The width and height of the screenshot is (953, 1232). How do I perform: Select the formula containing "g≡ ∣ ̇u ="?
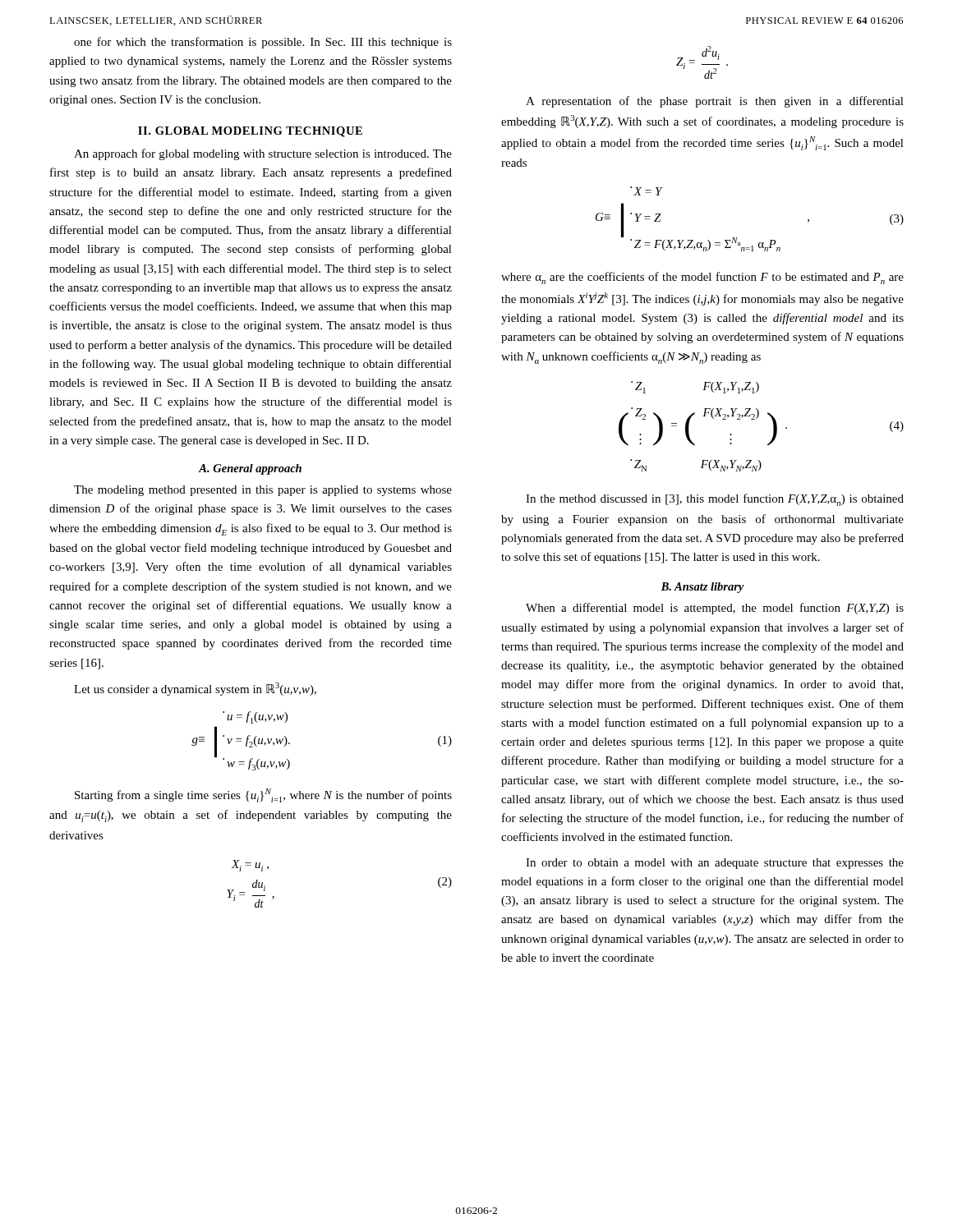tap(255, 717)
